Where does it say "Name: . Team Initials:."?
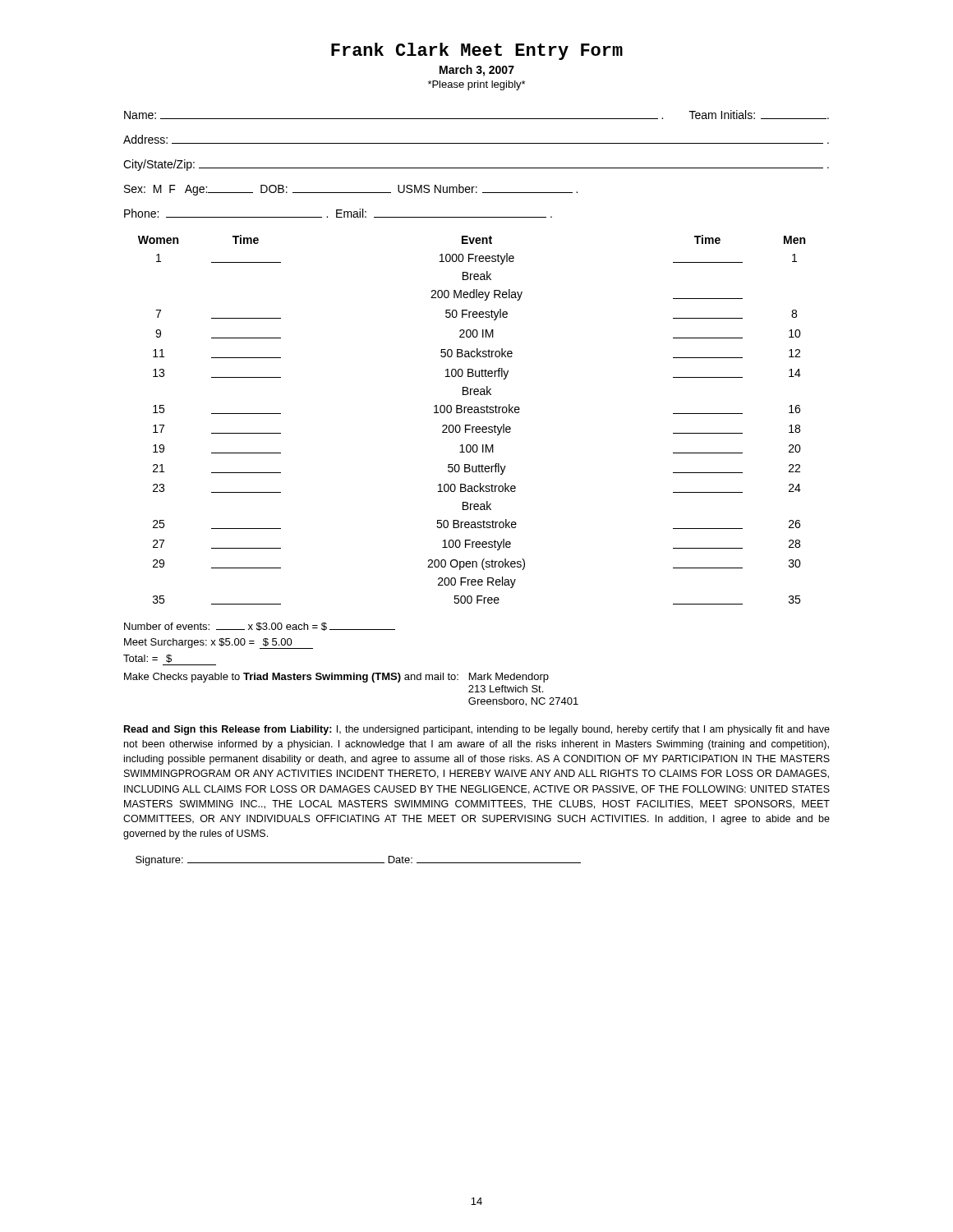This screenshot has height=1232, width=953. pos(476,113)
